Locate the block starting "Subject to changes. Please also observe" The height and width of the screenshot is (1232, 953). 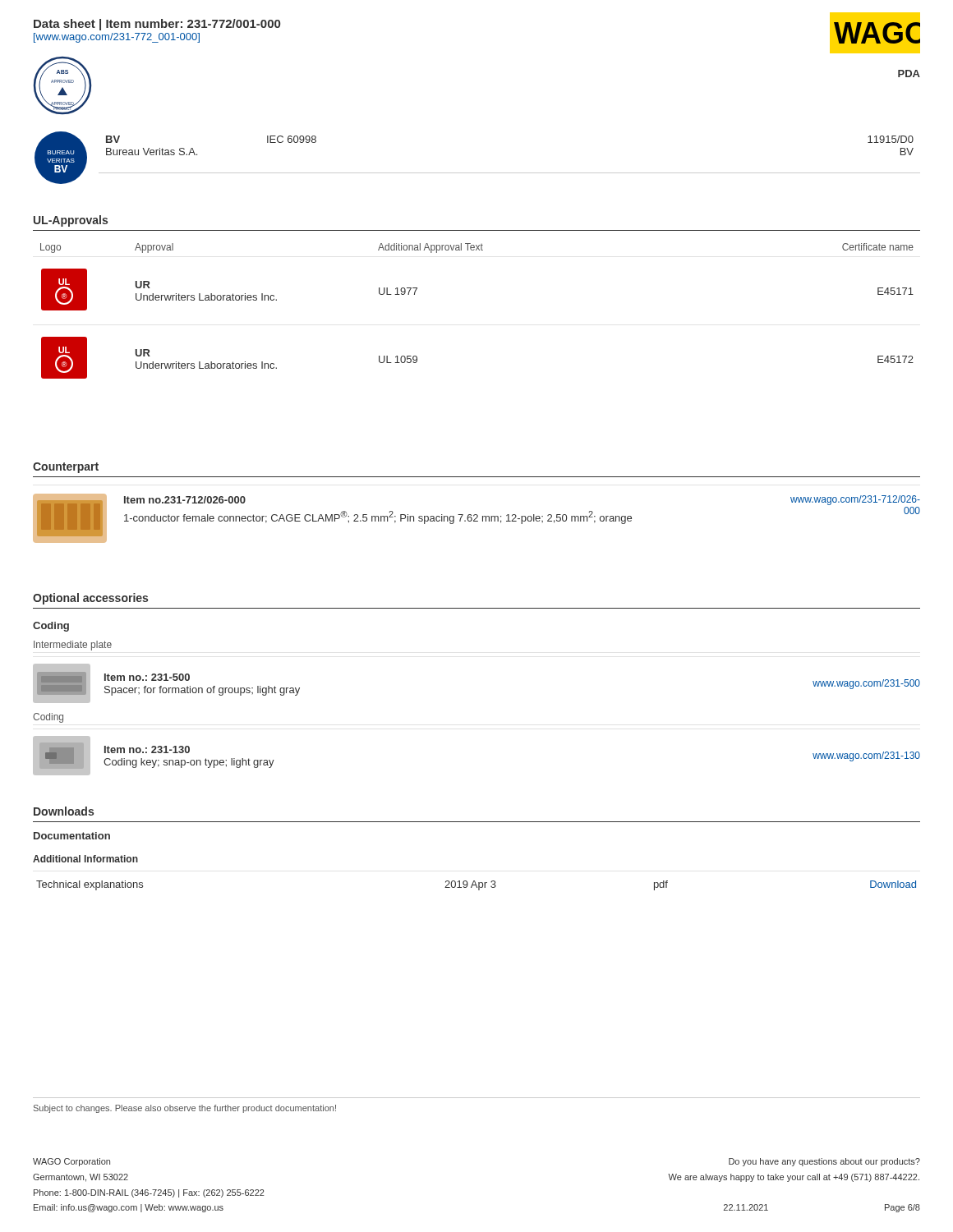pos(185,1108)
